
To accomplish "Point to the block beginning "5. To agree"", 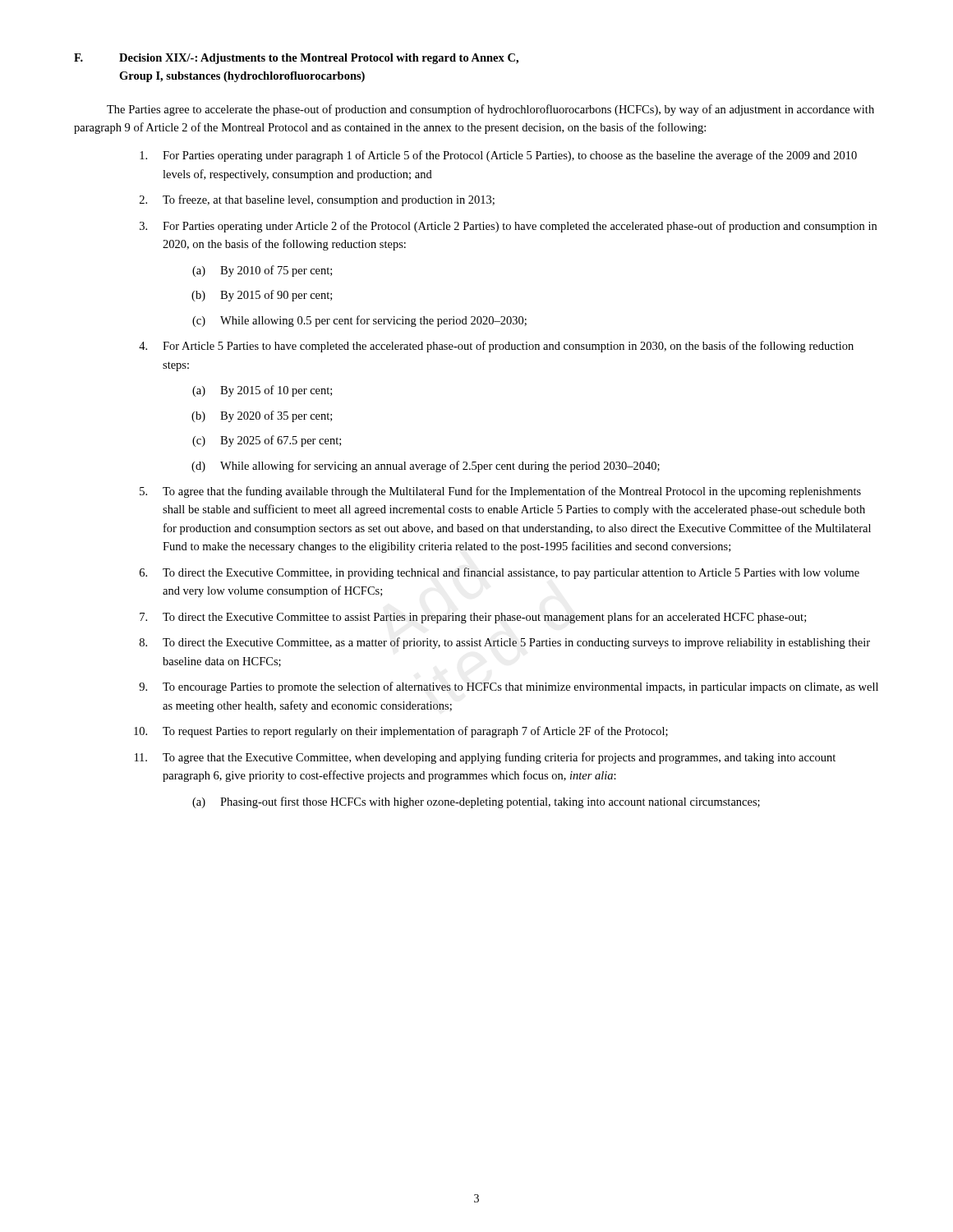I will pos(476,519).
